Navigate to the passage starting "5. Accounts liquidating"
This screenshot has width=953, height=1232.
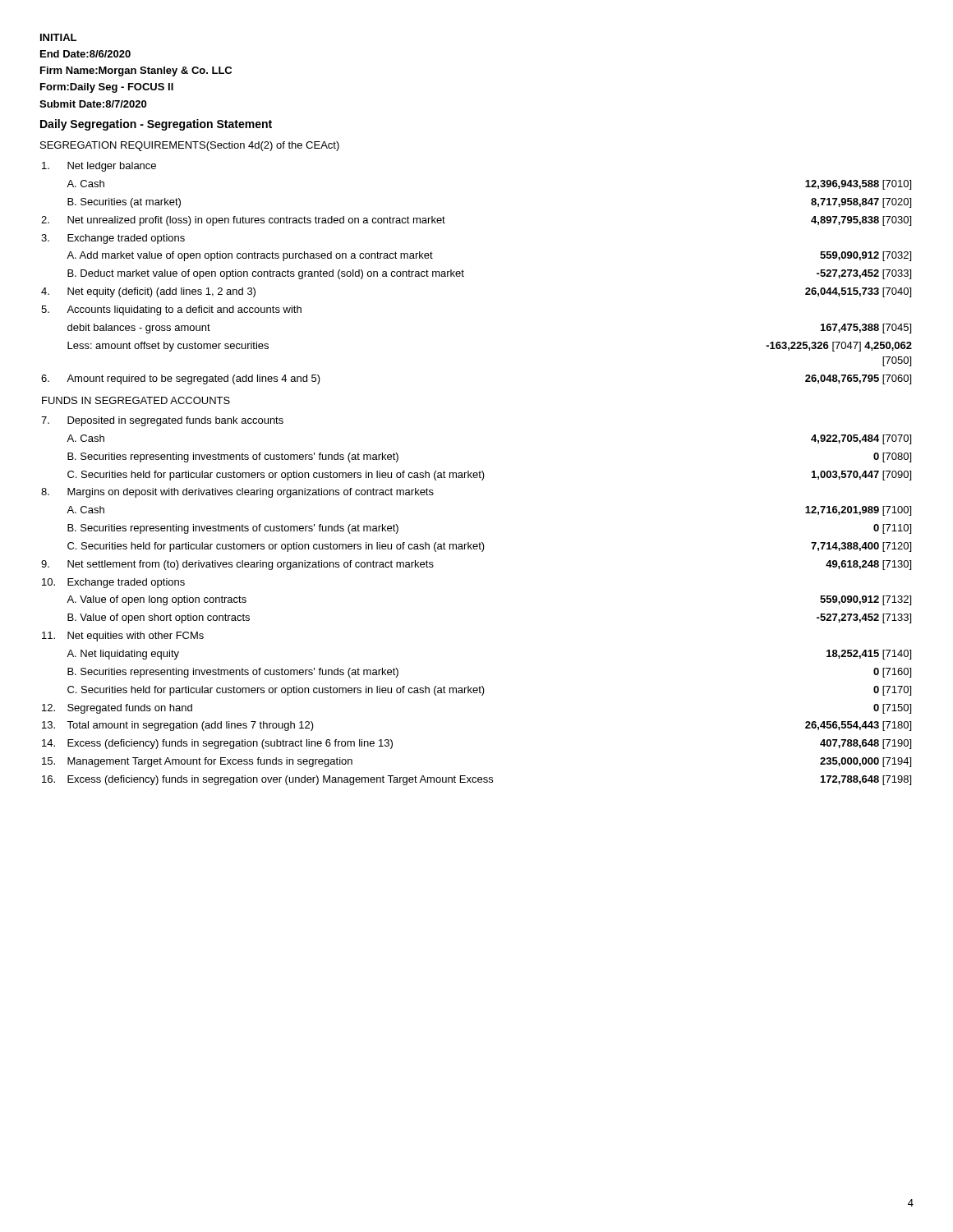coord(171,310)
